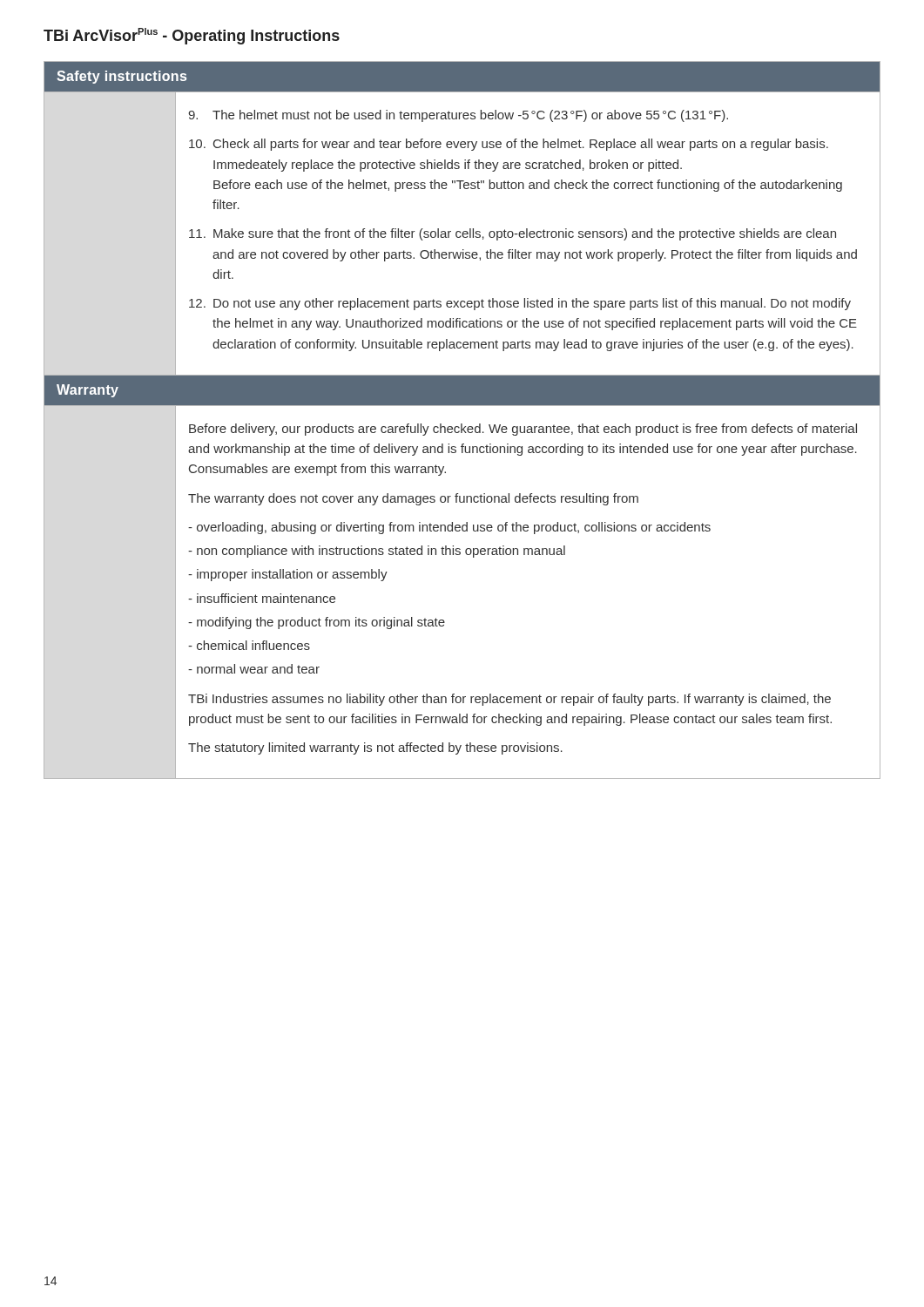
Task: Select the list item containing "modifying the product from"
Action: tap(317, 621)
